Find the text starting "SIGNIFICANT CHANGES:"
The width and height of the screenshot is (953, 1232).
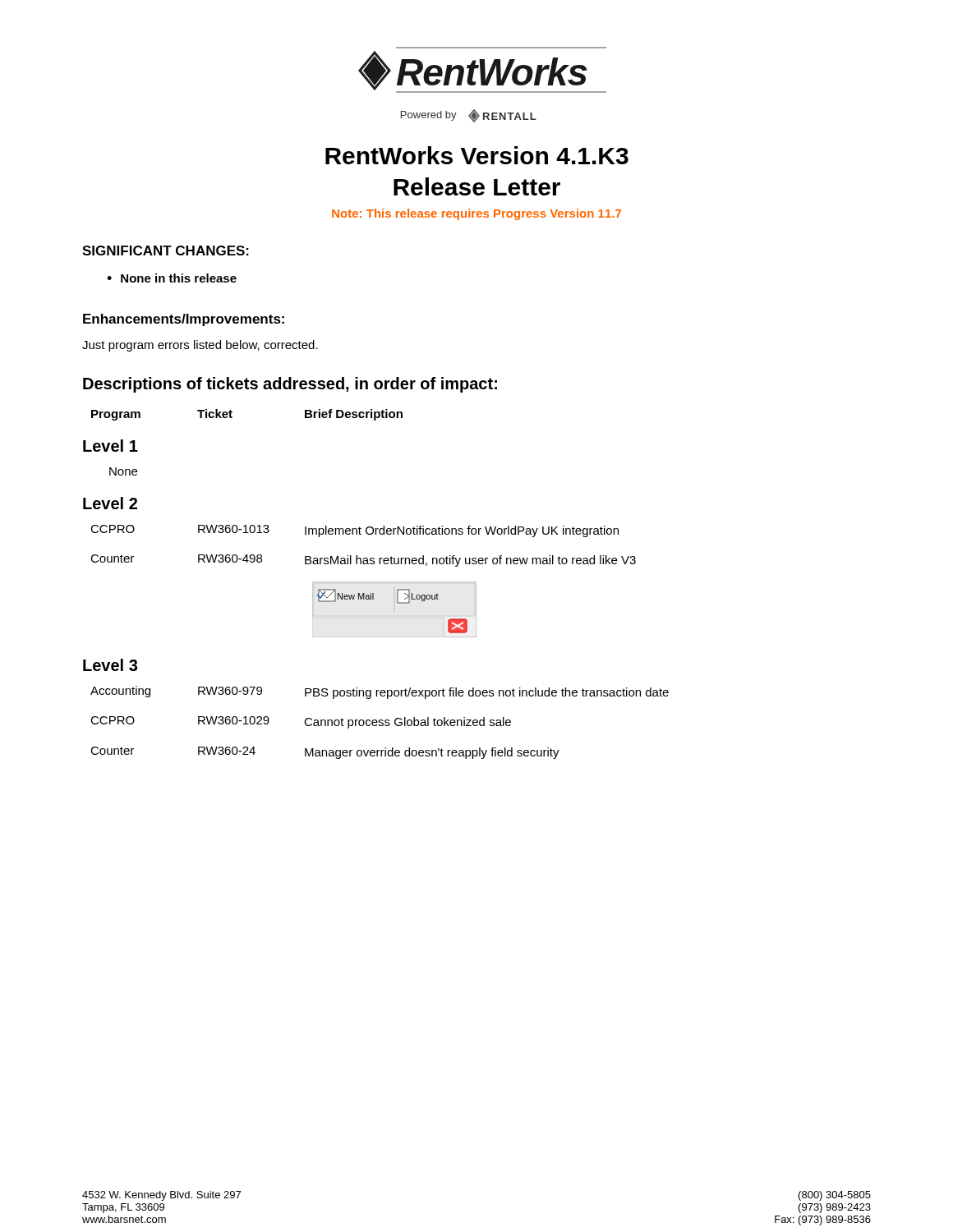click(166, 251)
